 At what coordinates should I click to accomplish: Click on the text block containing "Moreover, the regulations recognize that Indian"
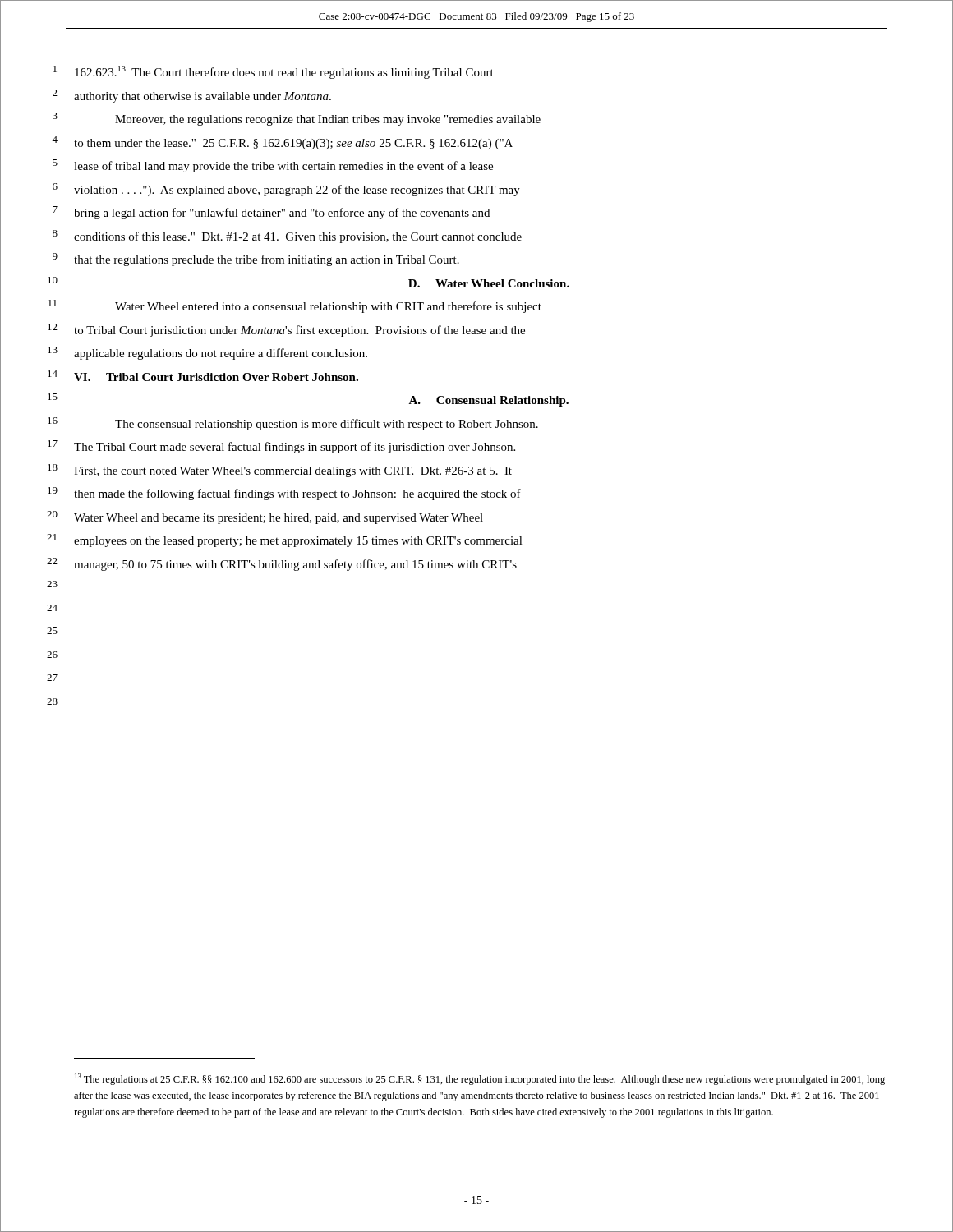click(x=328, y=119)
